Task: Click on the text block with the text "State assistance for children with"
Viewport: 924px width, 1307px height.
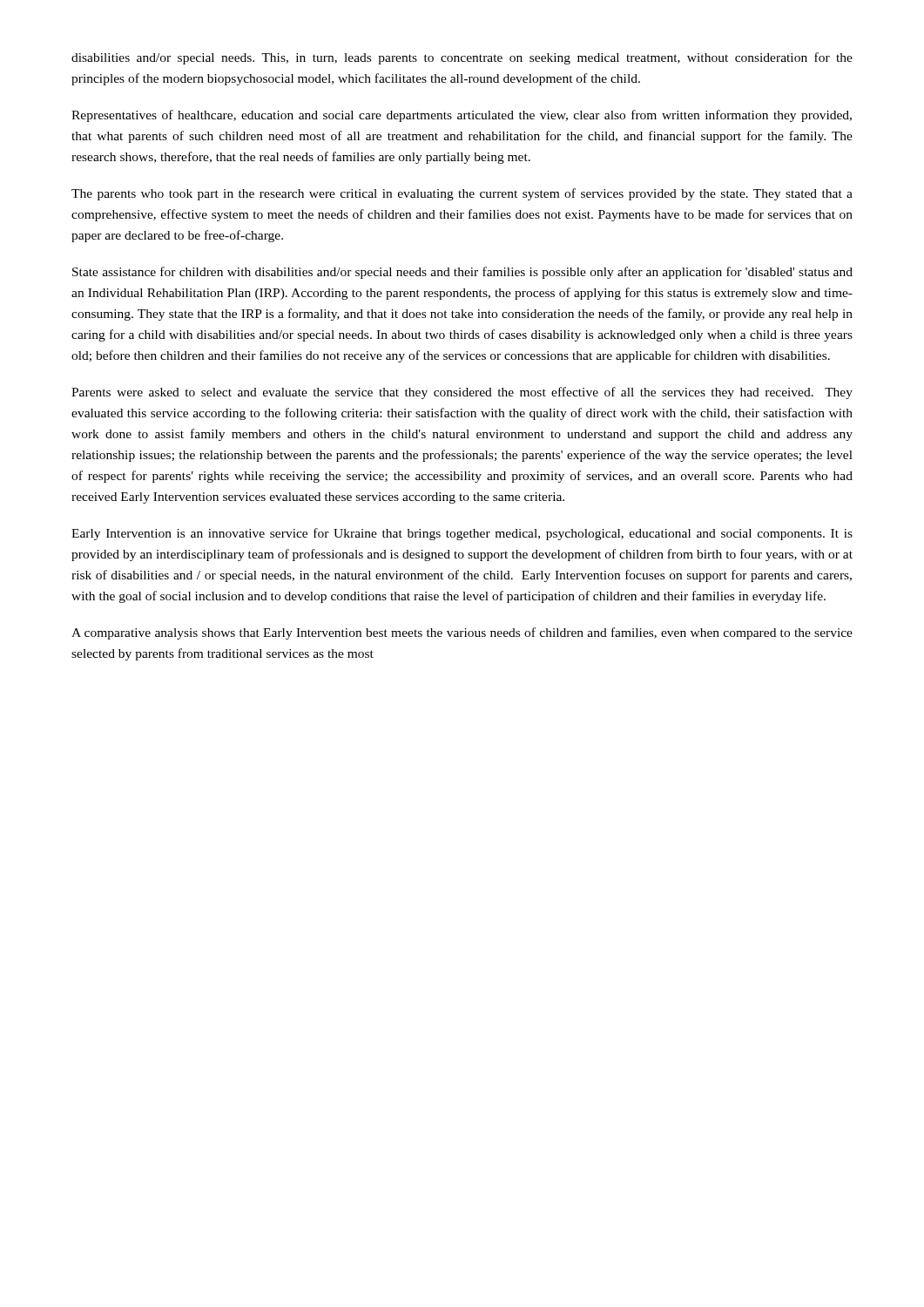Action: [462, 313]
